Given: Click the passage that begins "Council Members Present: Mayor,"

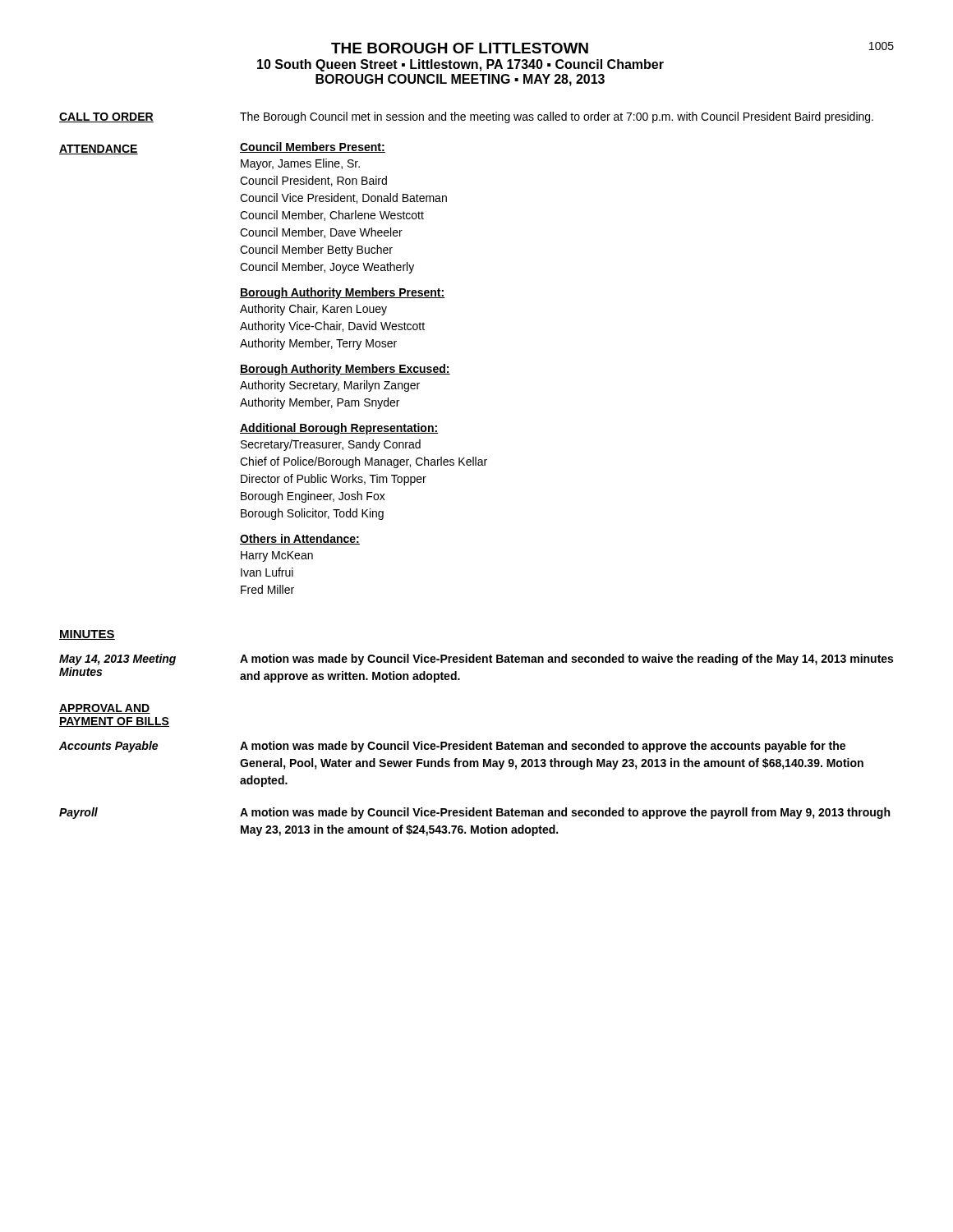Looking at the screenshot, I should click(x=313, y=147).
